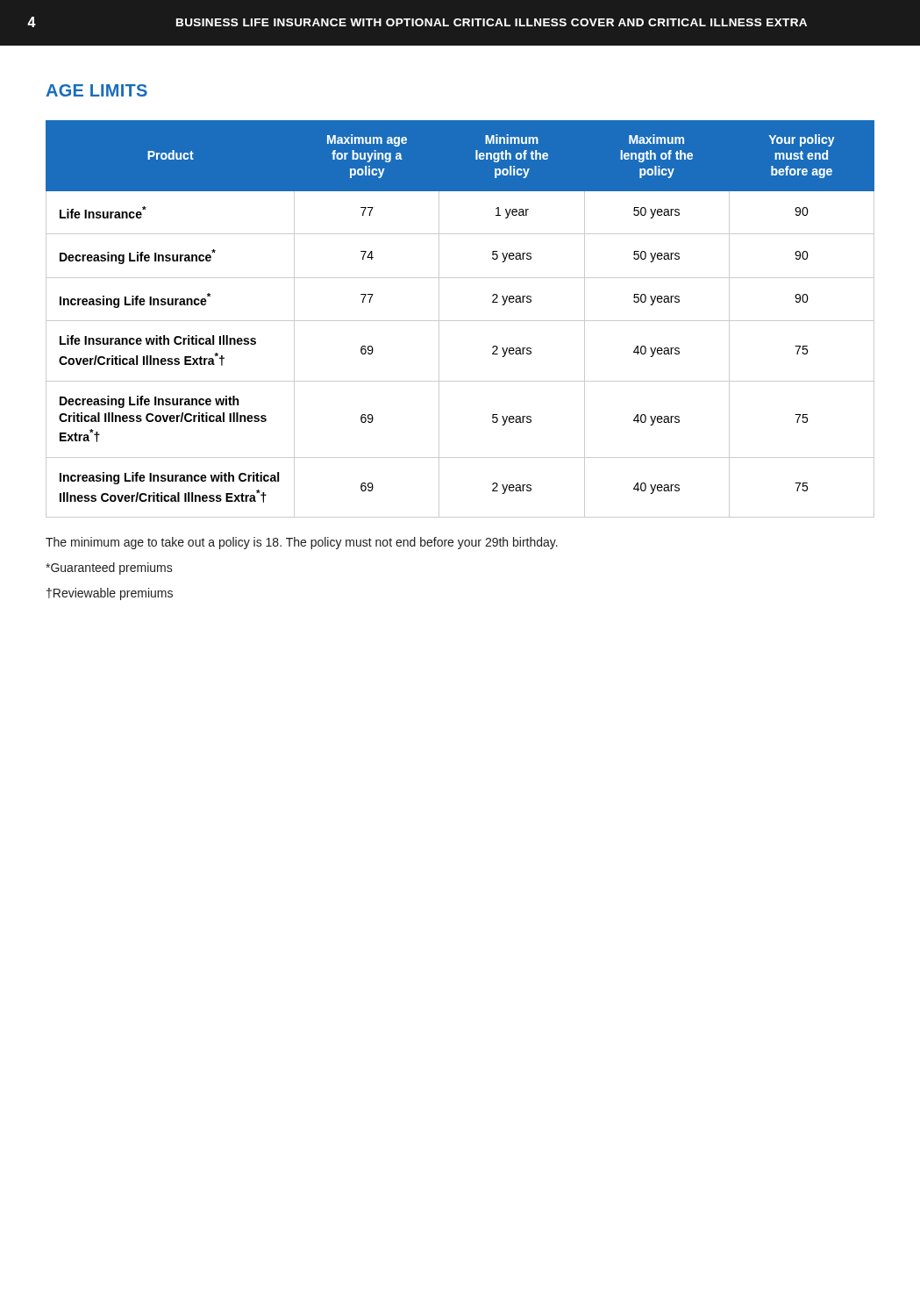Point to the element starting "AGE LIMITS"
The width and height of the screenshot is (920, 1316).
97,91
